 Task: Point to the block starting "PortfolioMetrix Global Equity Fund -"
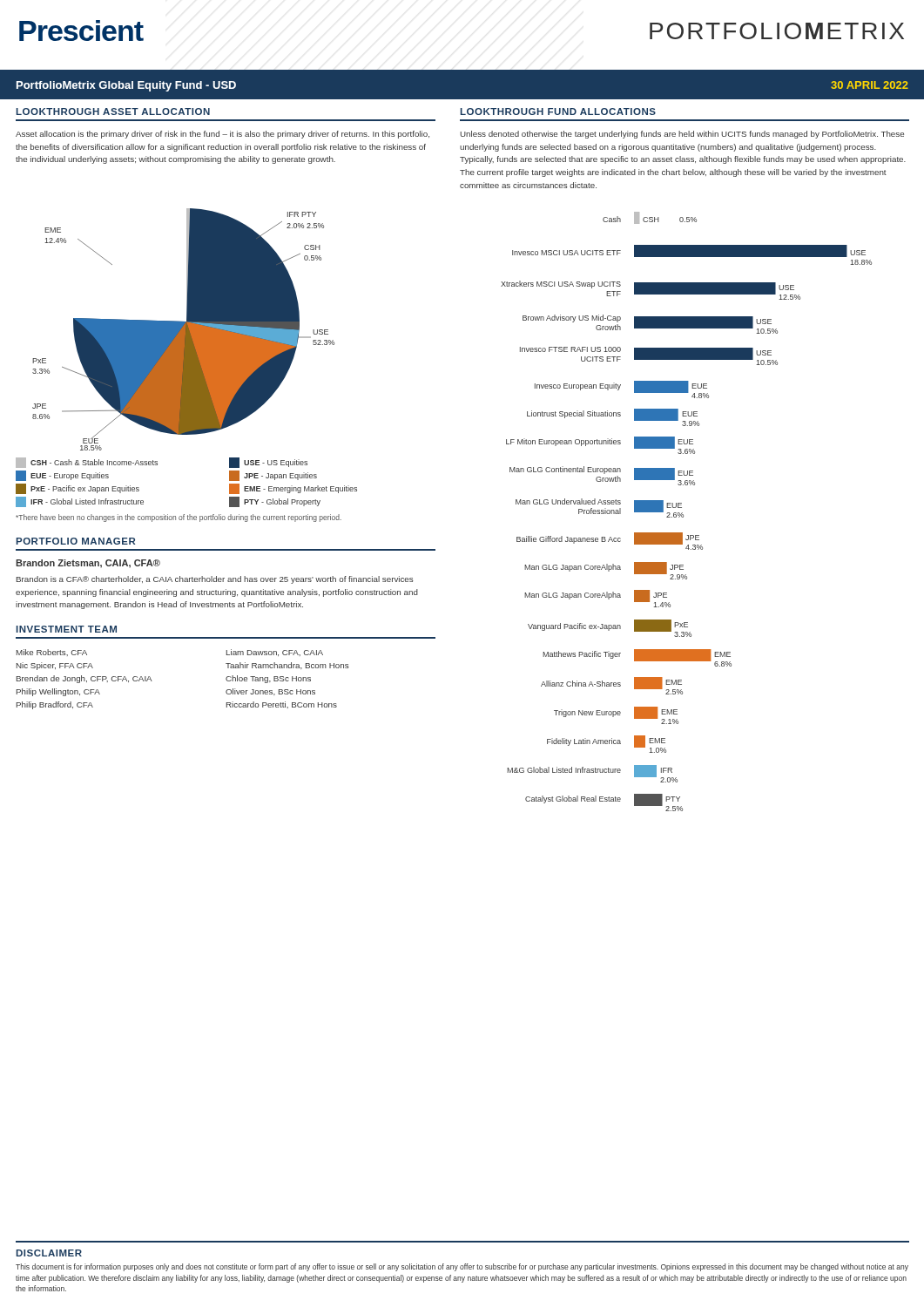pos(126,86)
